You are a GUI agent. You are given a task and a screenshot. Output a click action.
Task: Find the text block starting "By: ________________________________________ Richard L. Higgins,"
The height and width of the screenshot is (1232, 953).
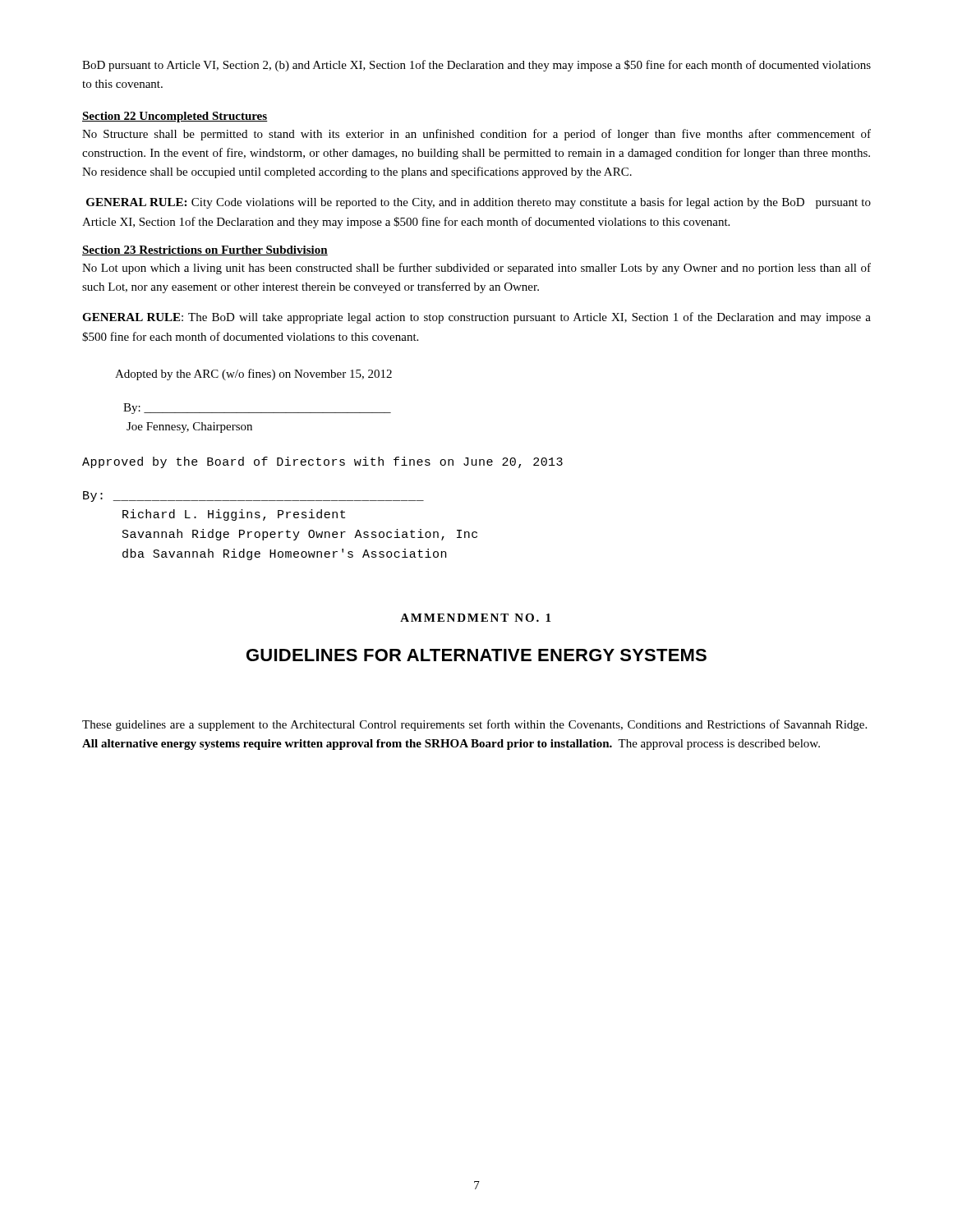[476, 526]
